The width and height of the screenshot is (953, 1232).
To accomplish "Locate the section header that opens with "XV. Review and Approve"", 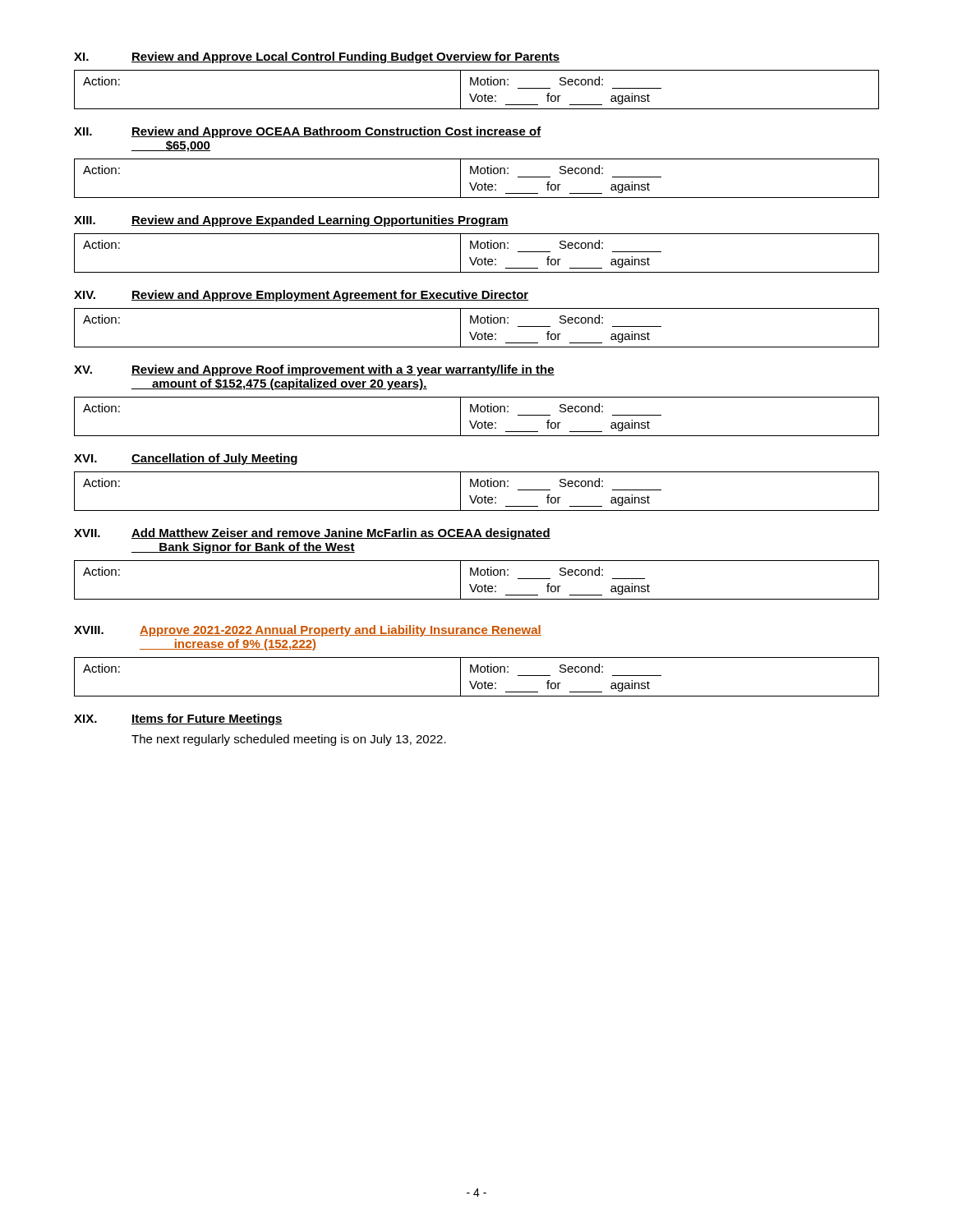I will [314, 376].
